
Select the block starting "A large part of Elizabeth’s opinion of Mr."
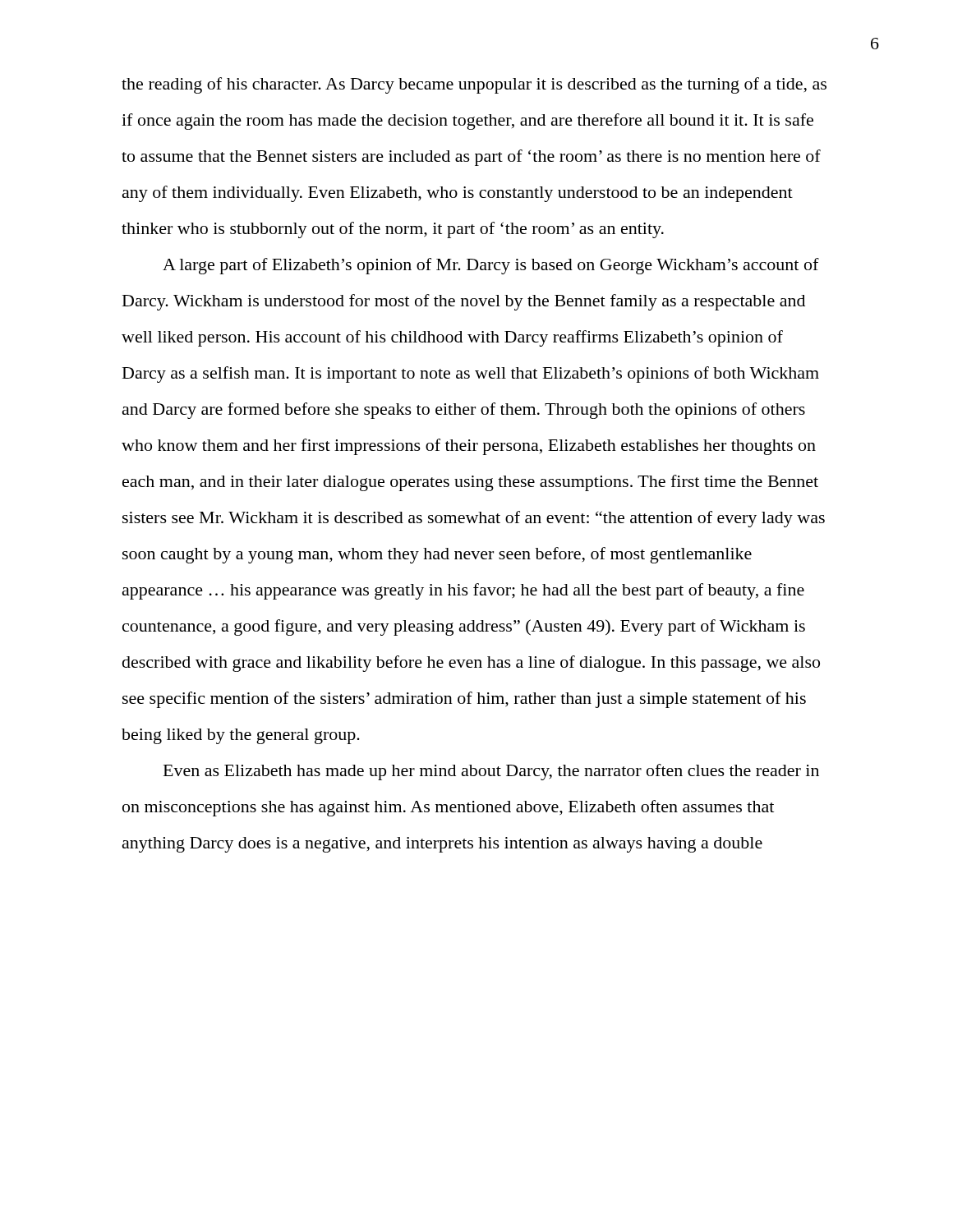[491, 266]
